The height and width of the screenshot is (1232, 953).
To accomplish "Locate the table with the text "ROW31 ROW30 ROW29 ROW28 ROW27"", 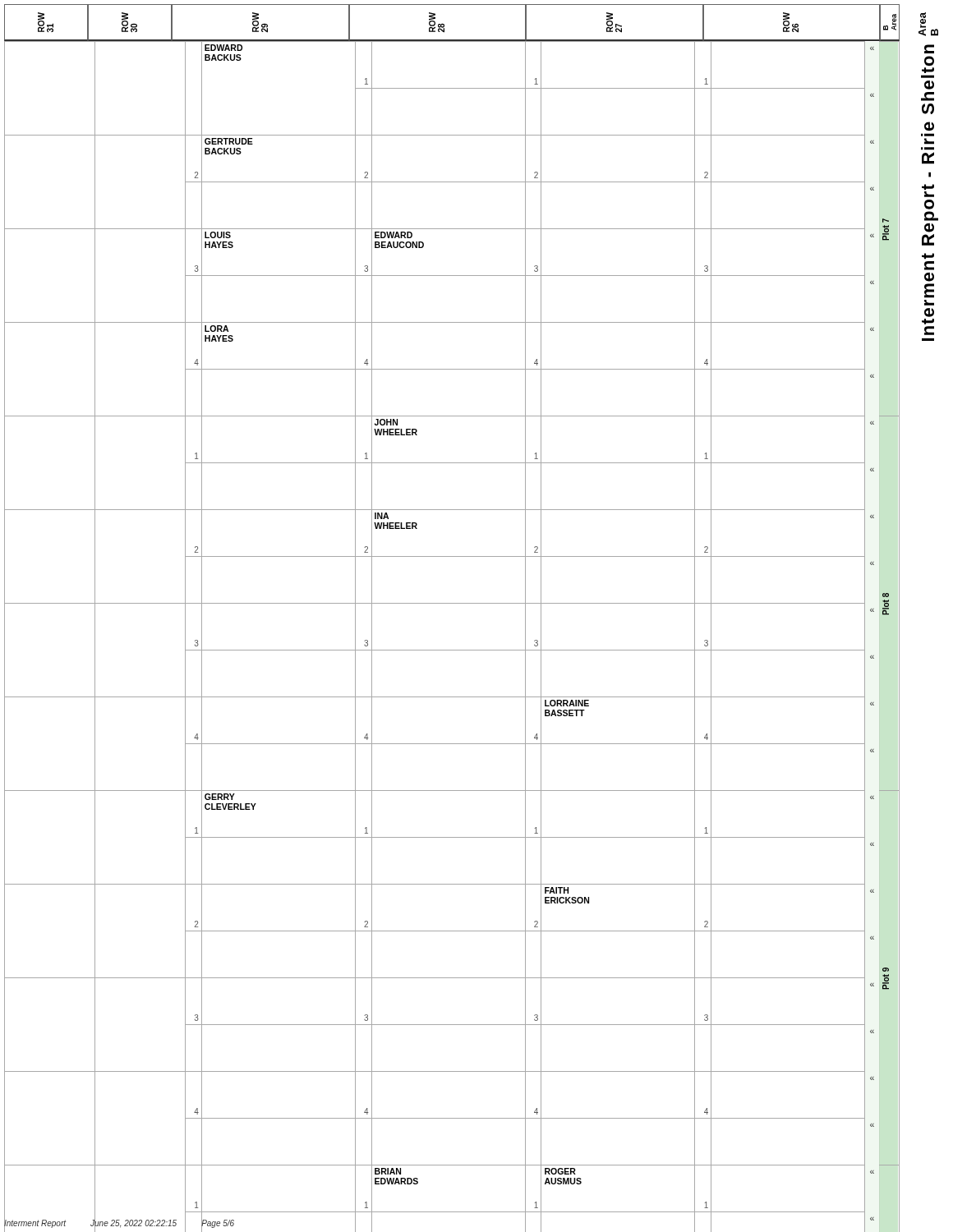I will click(x=452, y=23).
